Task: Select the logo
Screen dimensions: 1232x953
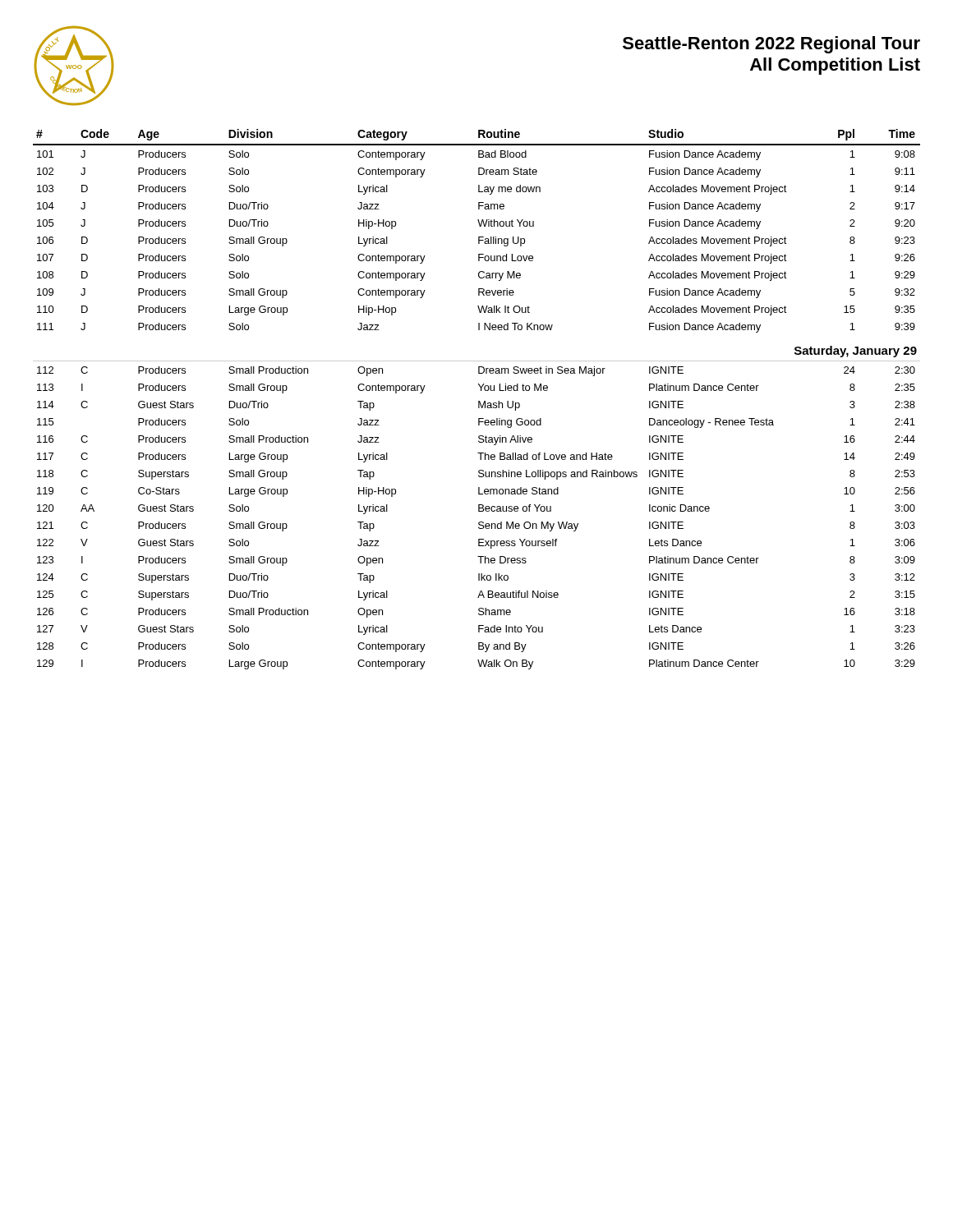Action: pyautogui.click(x=78, y=67)
